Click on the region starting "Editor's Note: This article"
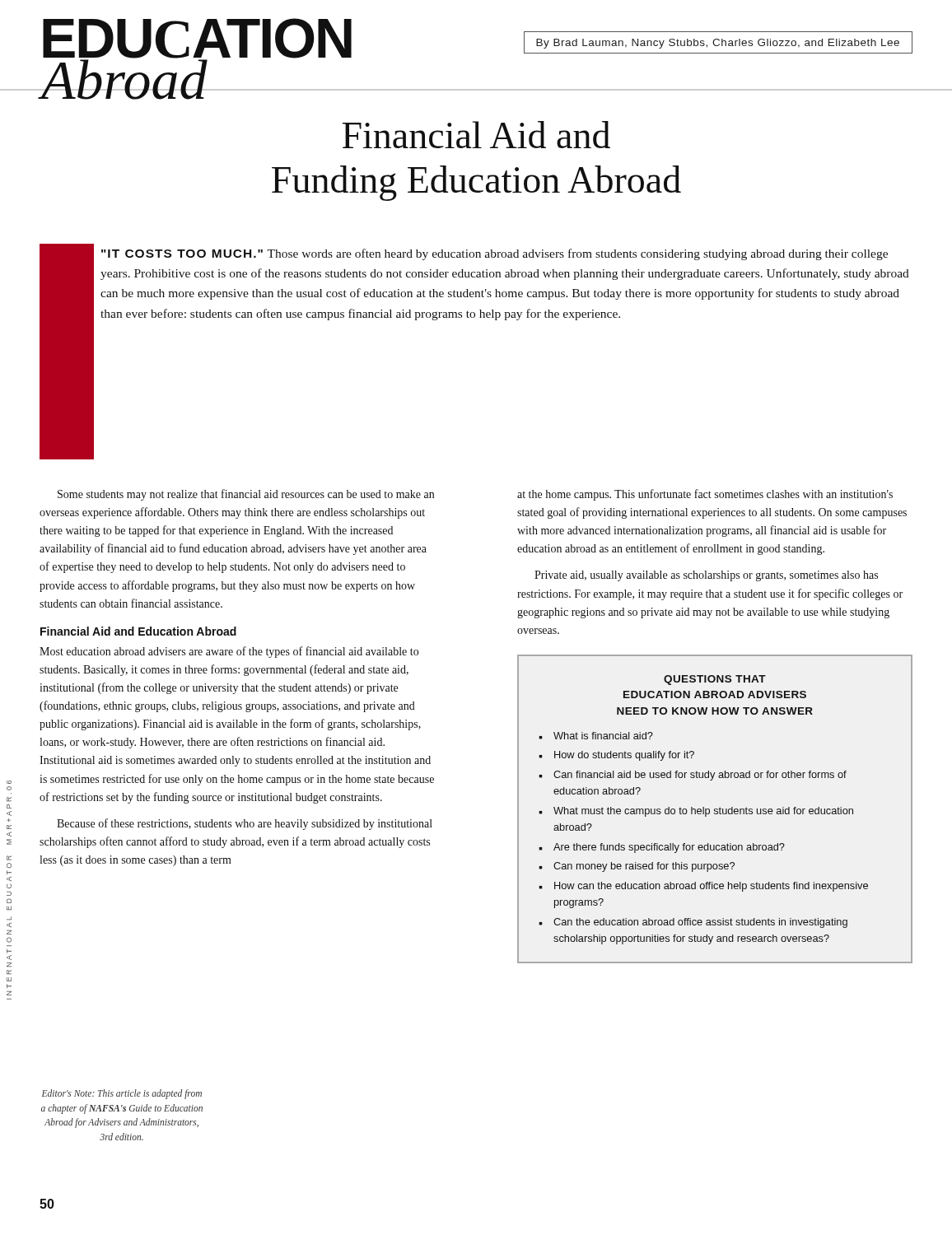 point(122,1115)
